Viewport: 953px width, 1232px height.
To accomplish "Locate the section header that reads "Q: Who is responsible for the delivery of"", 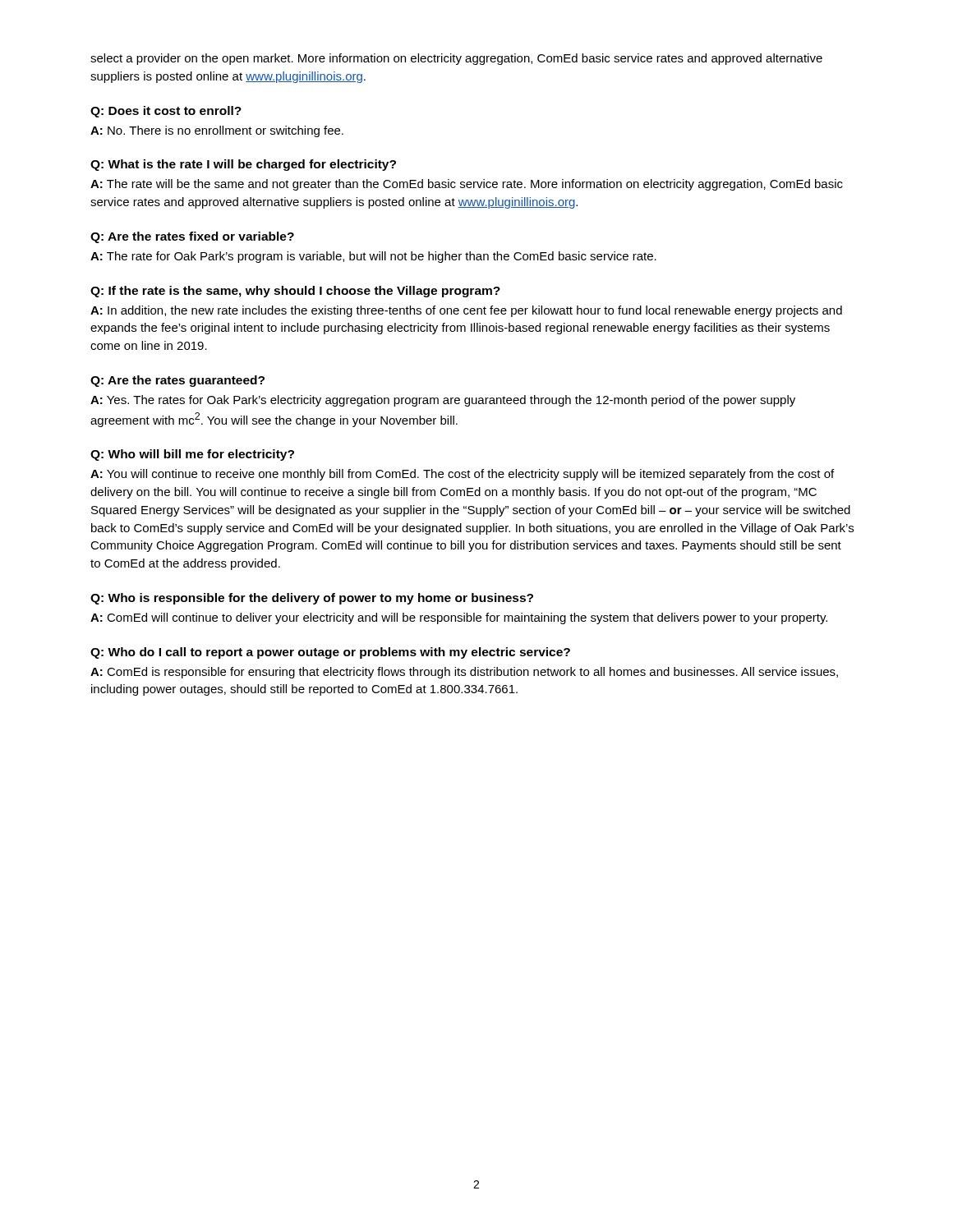I will tap(472, 598).
